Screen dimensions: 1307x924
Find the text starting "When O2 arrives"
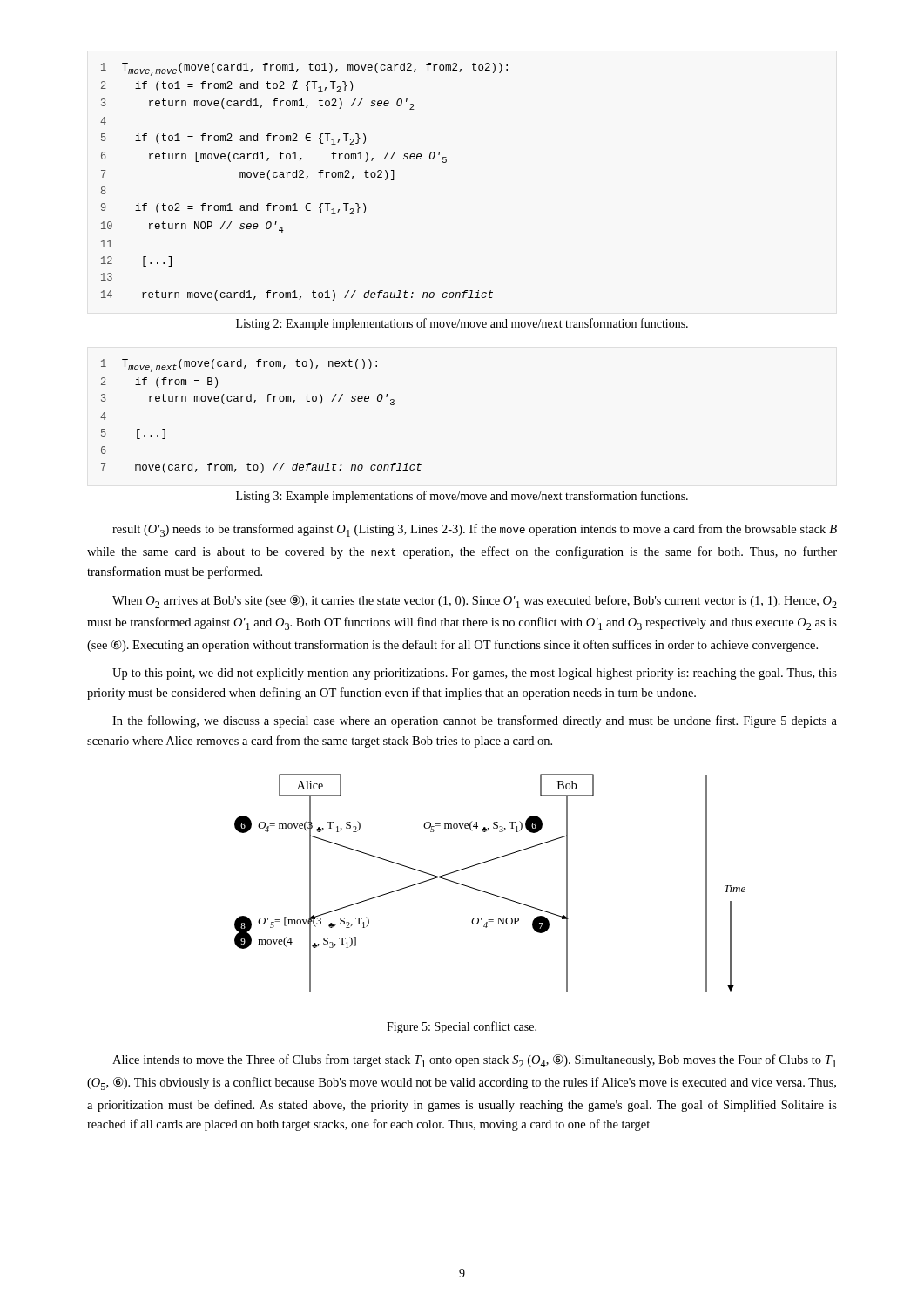(x=462, y=622)
